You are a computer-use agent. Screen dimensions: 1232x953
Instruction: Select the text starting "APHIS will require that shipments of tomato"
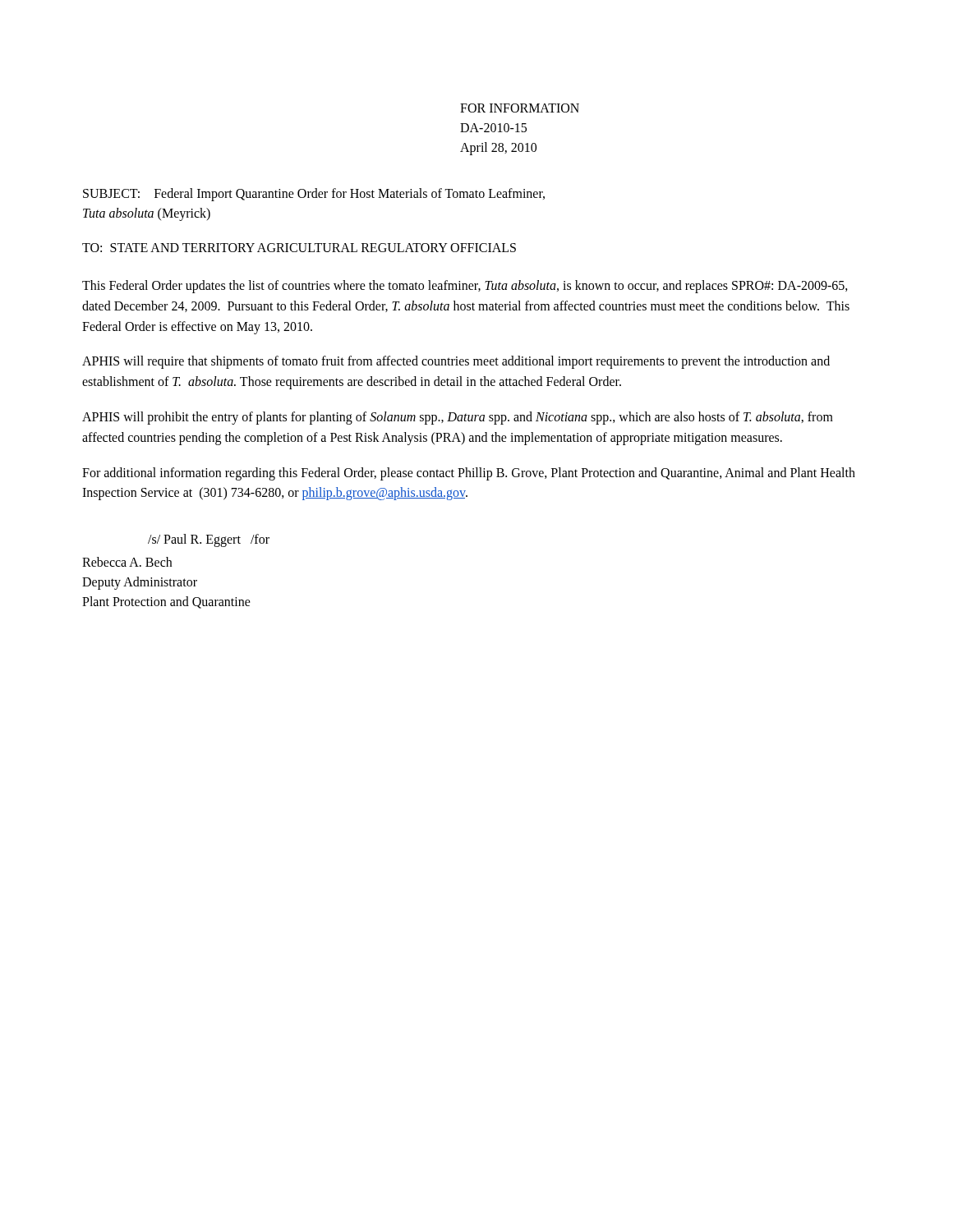coord(456,372)
